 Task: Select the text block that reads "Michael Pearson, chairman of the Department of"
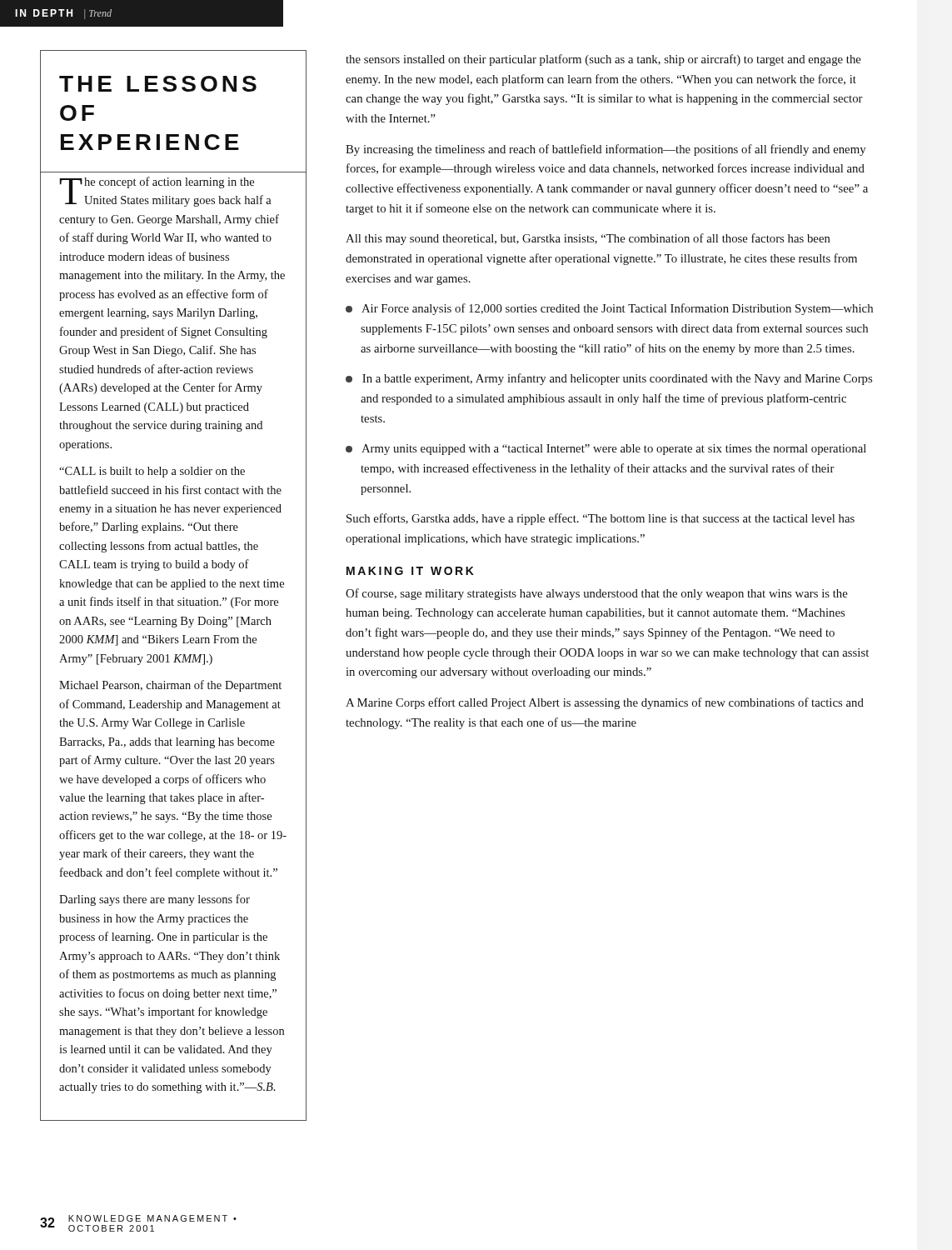coord(173,779)
